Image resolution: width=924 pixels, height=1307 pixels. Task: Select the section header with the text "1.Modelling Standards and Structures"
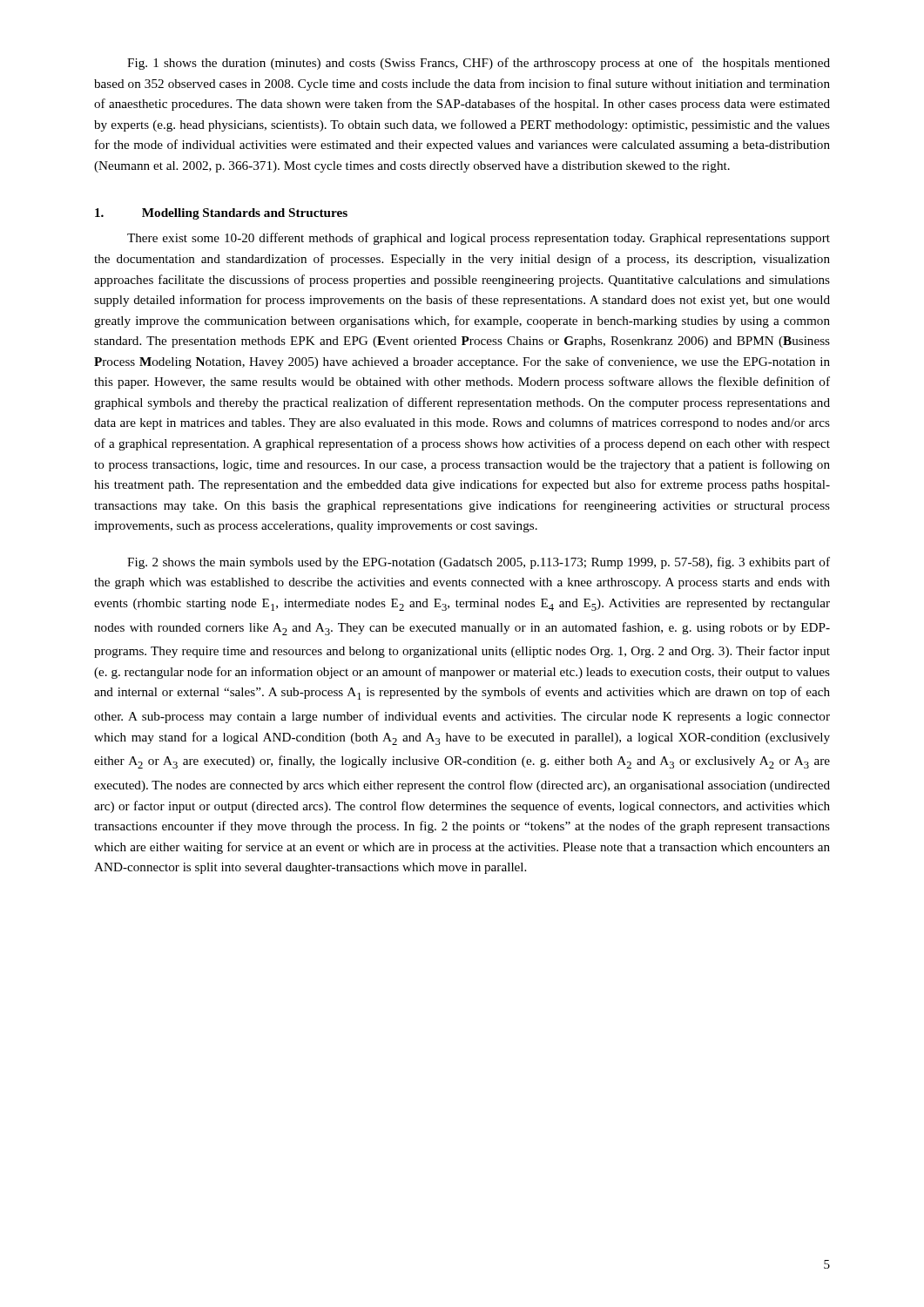click(x=221, y=213)
